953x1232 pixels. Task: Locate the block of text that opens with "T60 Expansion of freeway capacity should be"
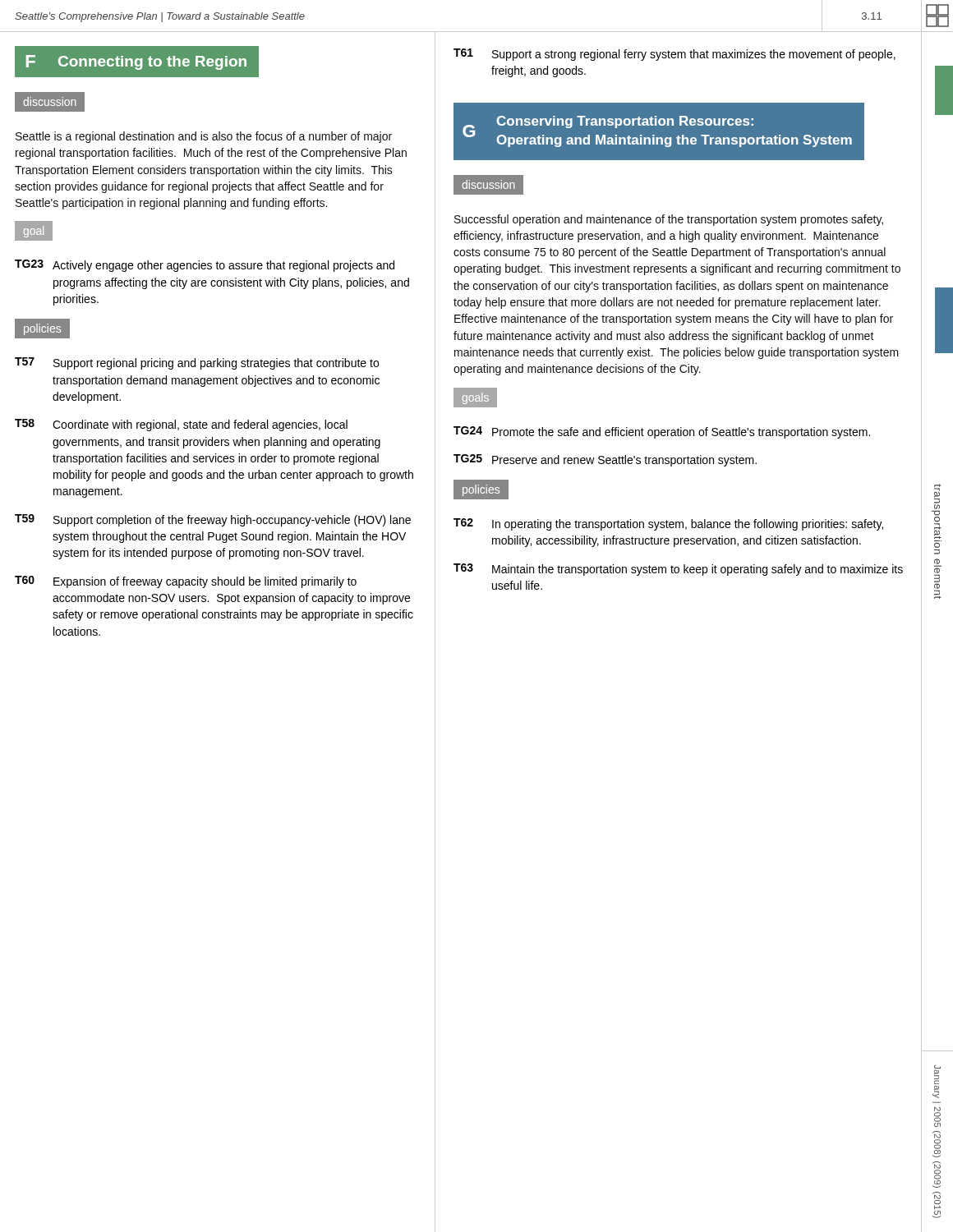216,606
